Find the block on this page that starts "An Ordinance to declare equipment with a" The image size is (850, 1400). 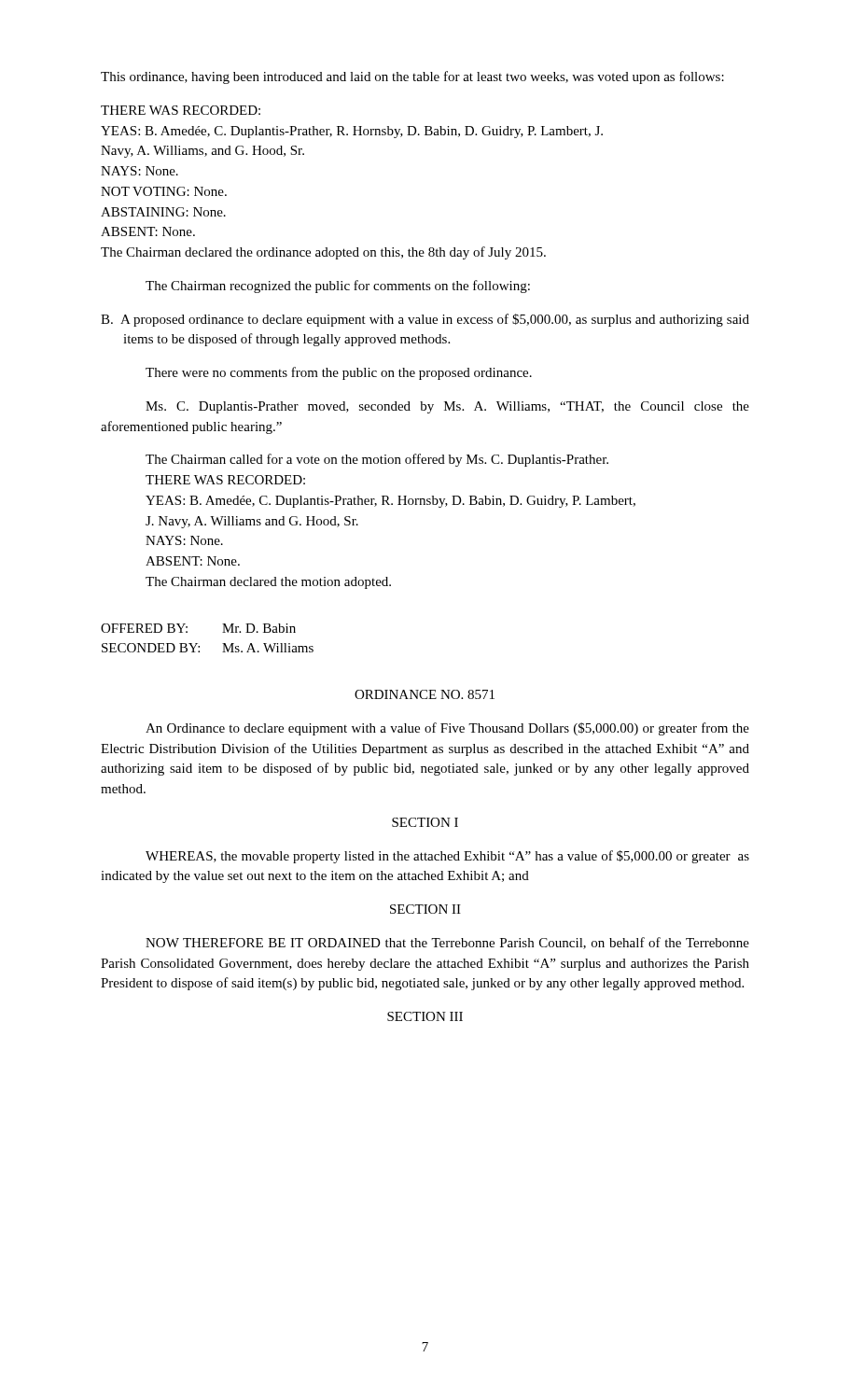(425, 759)
